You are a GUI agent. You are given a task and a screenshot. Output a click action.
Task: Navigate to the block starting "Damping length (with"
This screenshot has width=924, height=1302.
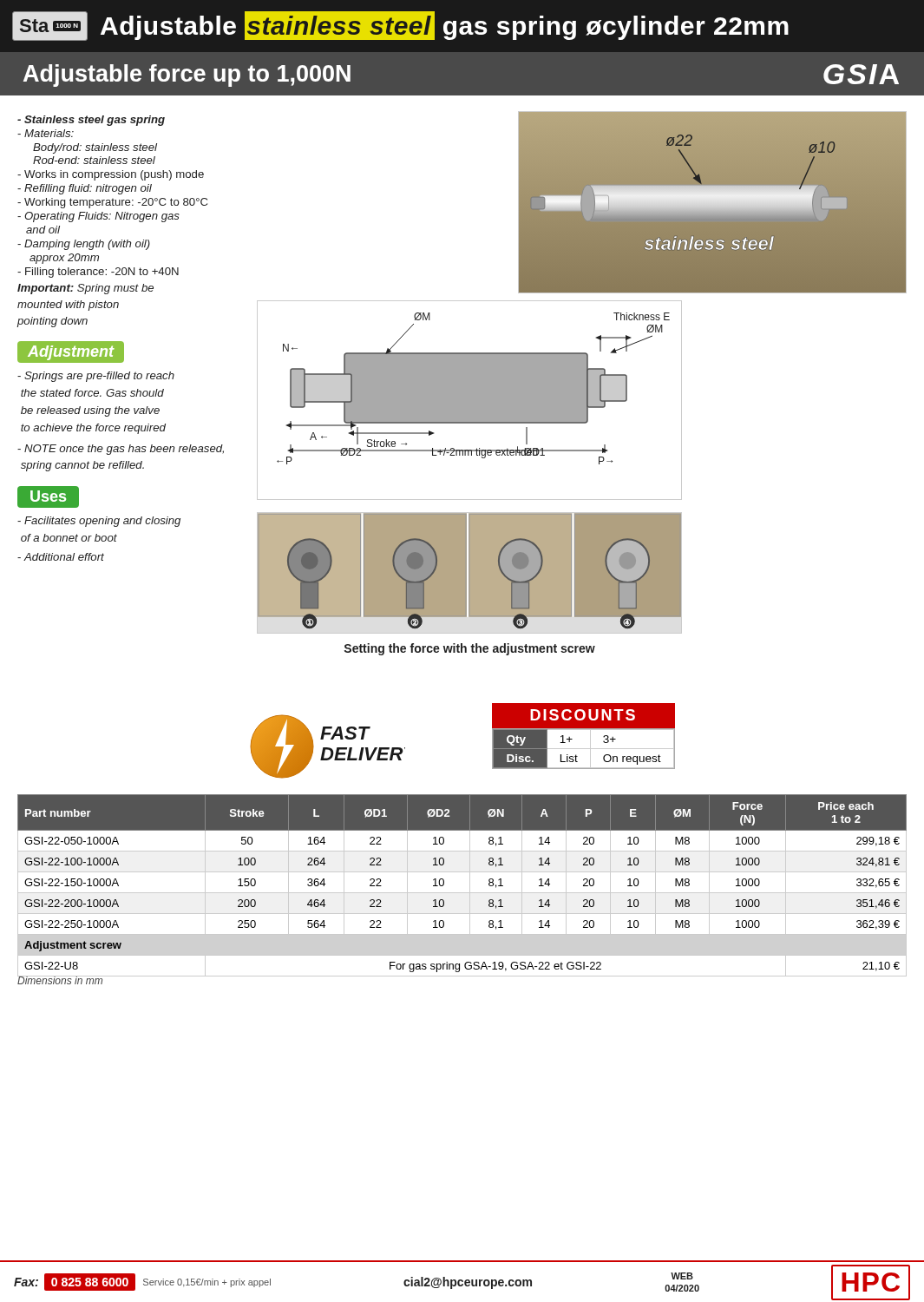point(84,243)
